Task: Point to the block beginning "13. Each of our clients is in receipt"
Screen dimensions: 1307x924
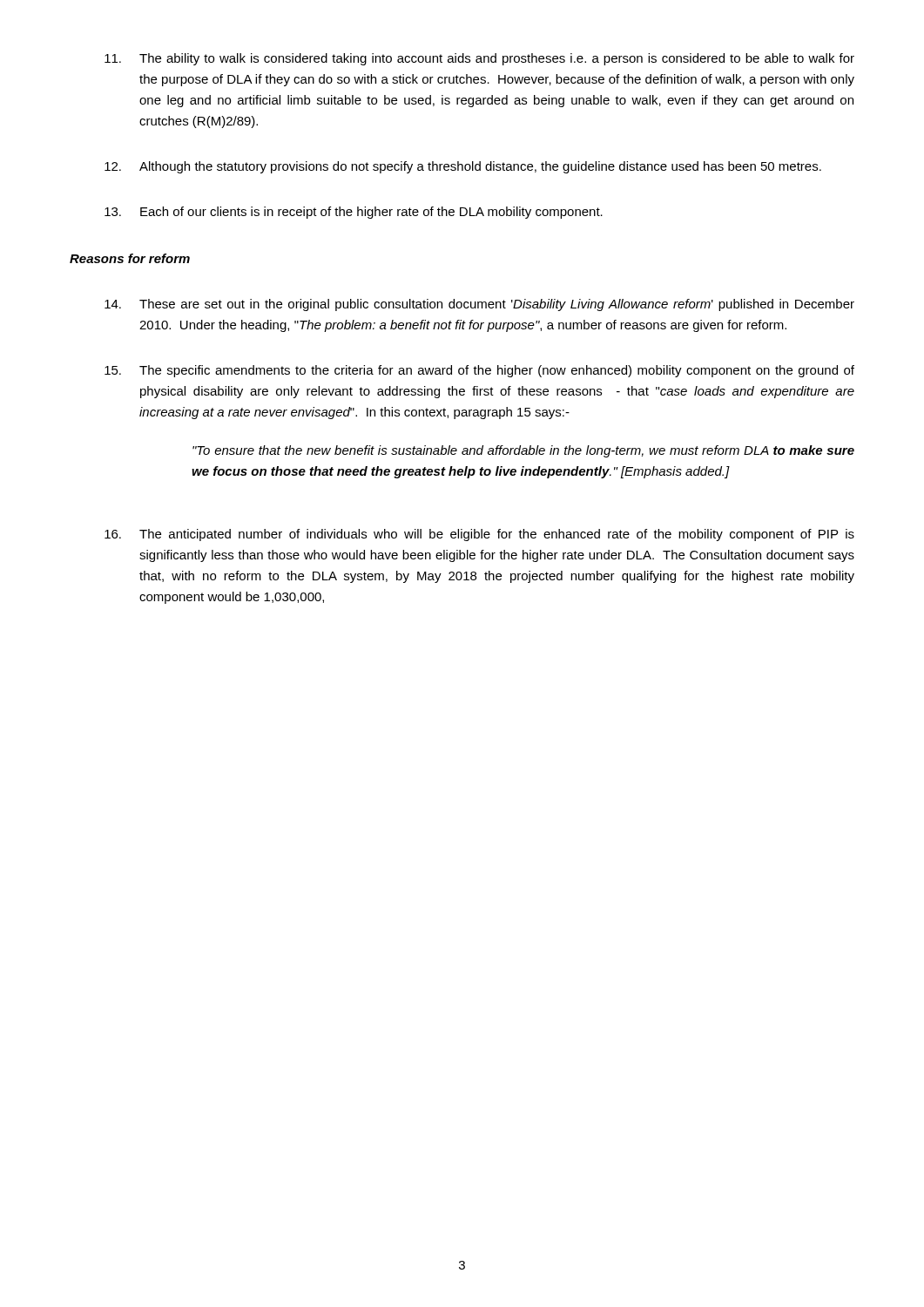Action: [x=462, y=212]
